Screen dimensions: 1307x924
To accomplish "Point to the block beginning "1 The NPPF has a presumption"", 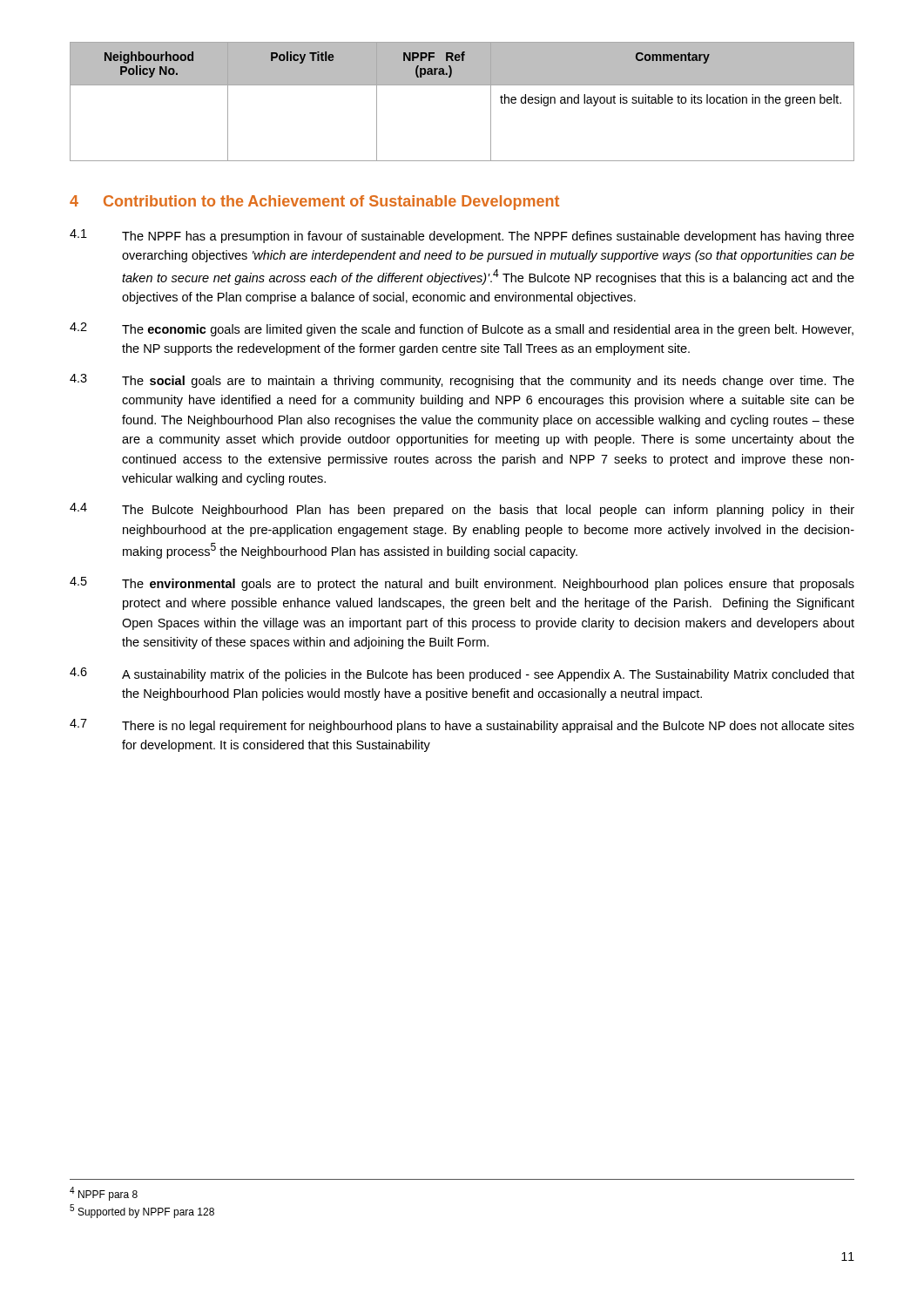I will (462, 267).
